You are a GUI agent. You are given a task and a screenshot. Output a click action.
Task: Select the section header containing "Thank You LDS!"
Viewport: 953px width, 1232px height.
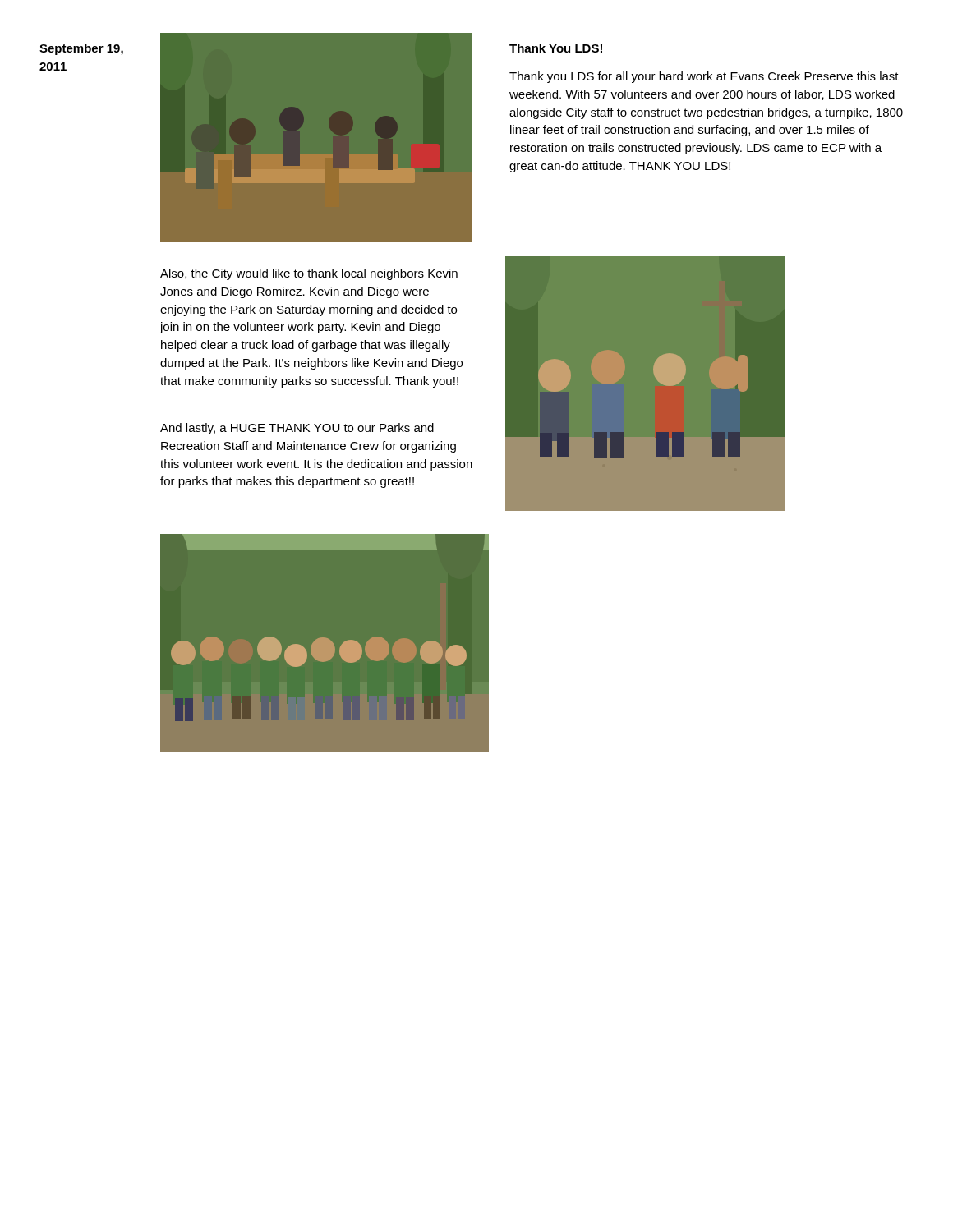(x=556, y=48)
